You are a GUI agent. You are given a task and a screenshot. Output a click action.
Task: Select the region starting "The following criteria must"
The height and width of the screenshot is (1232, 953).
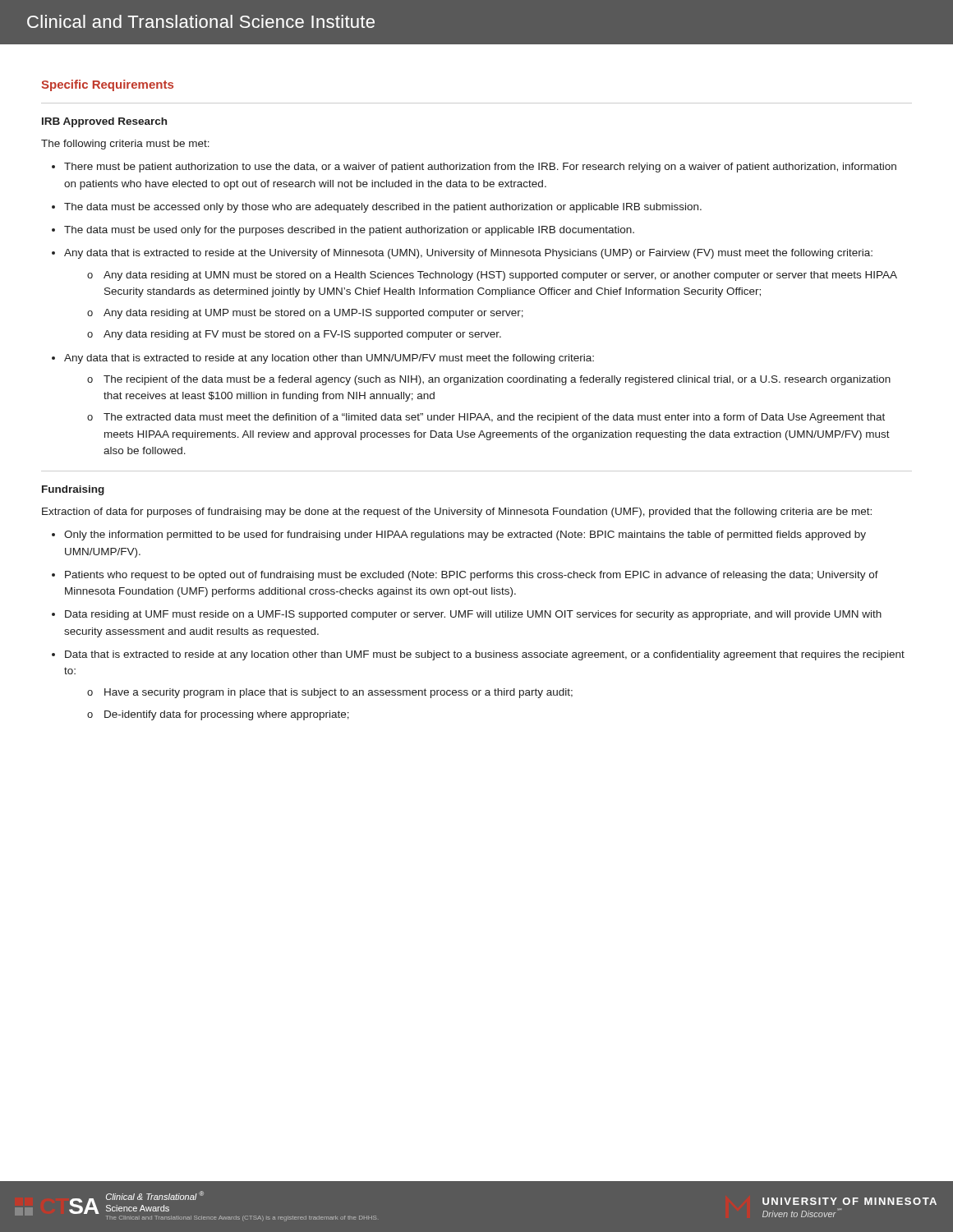click(x=126, y=143)
